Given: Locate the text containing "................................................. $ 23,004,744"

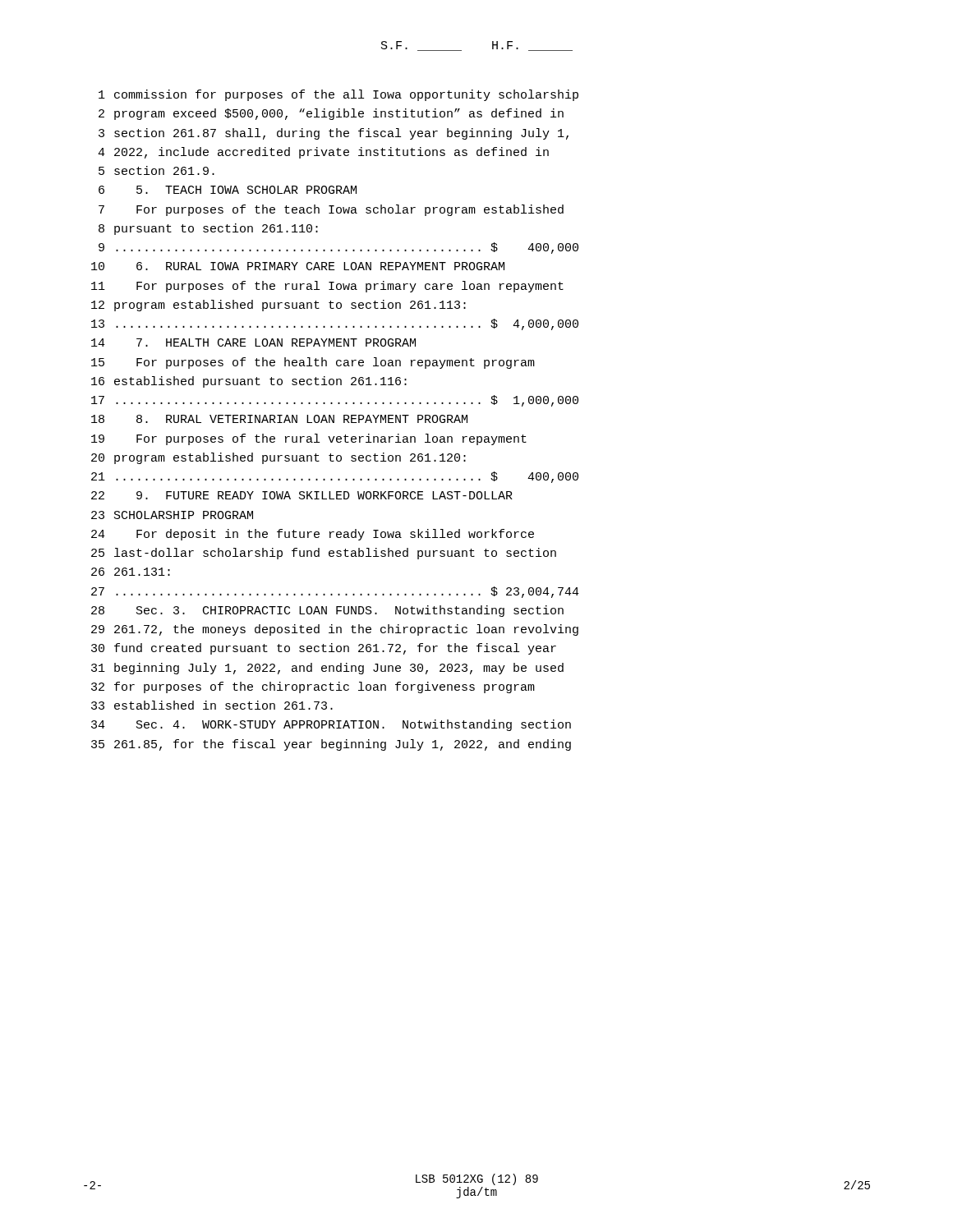Looking at the screenshot, I should click(476, 592).
